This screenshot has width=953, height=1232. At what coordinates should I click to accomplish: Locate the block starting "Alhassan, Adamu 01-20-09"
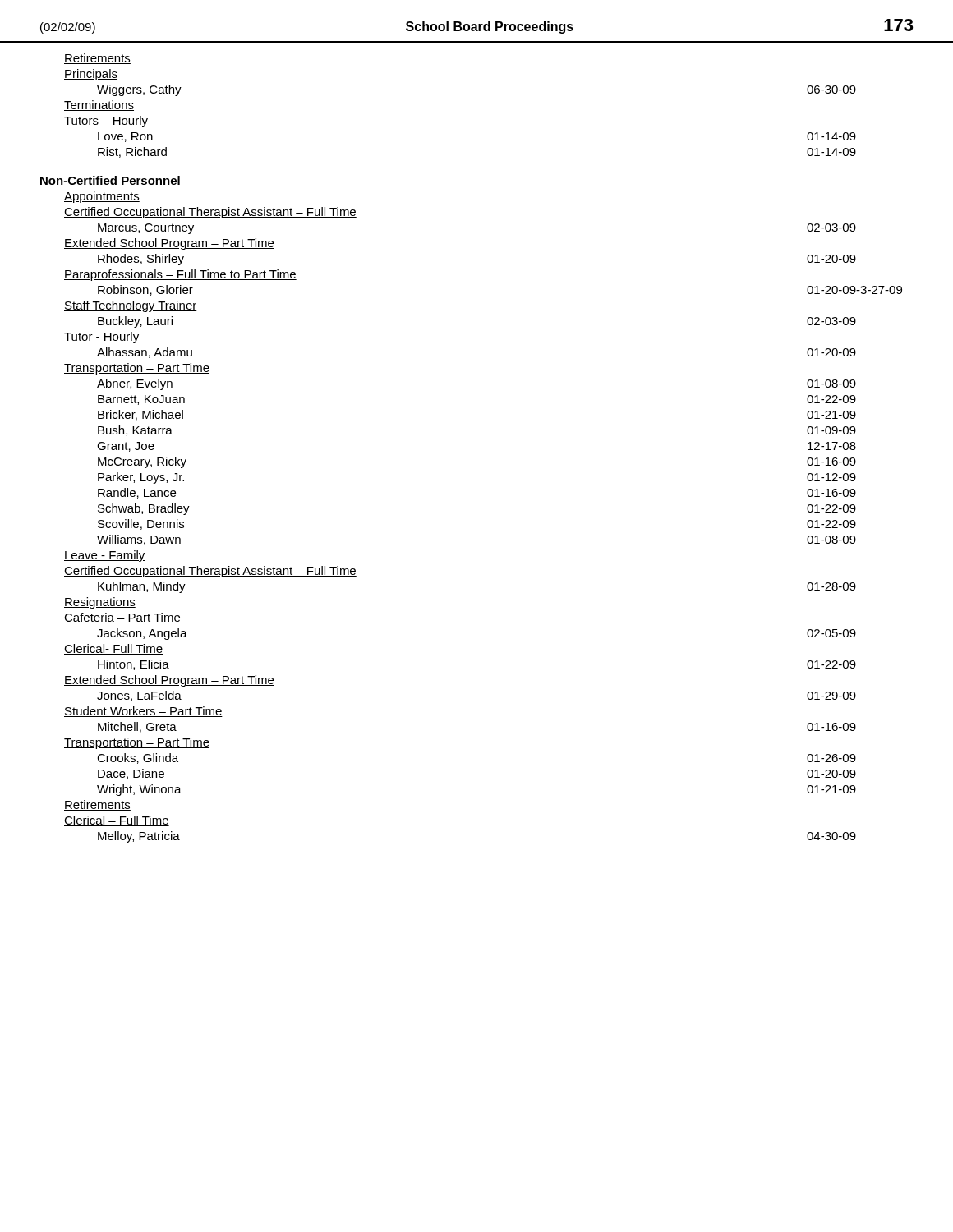click(x=138, y=353)
